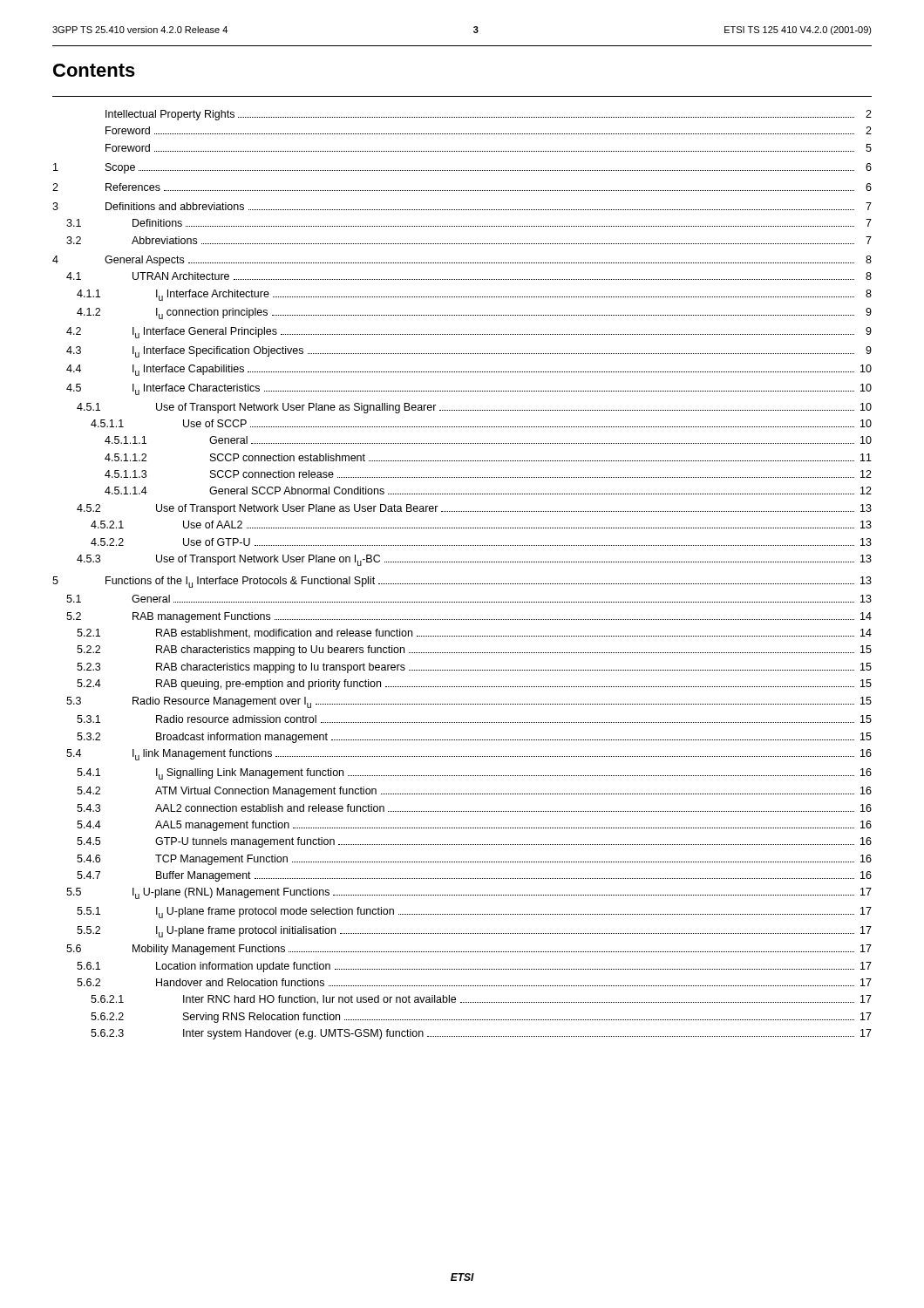Find the text starting "4.5.3 Use of Transport"
This screenshot has height=1308, width=924.
click(x=462, y=560)
